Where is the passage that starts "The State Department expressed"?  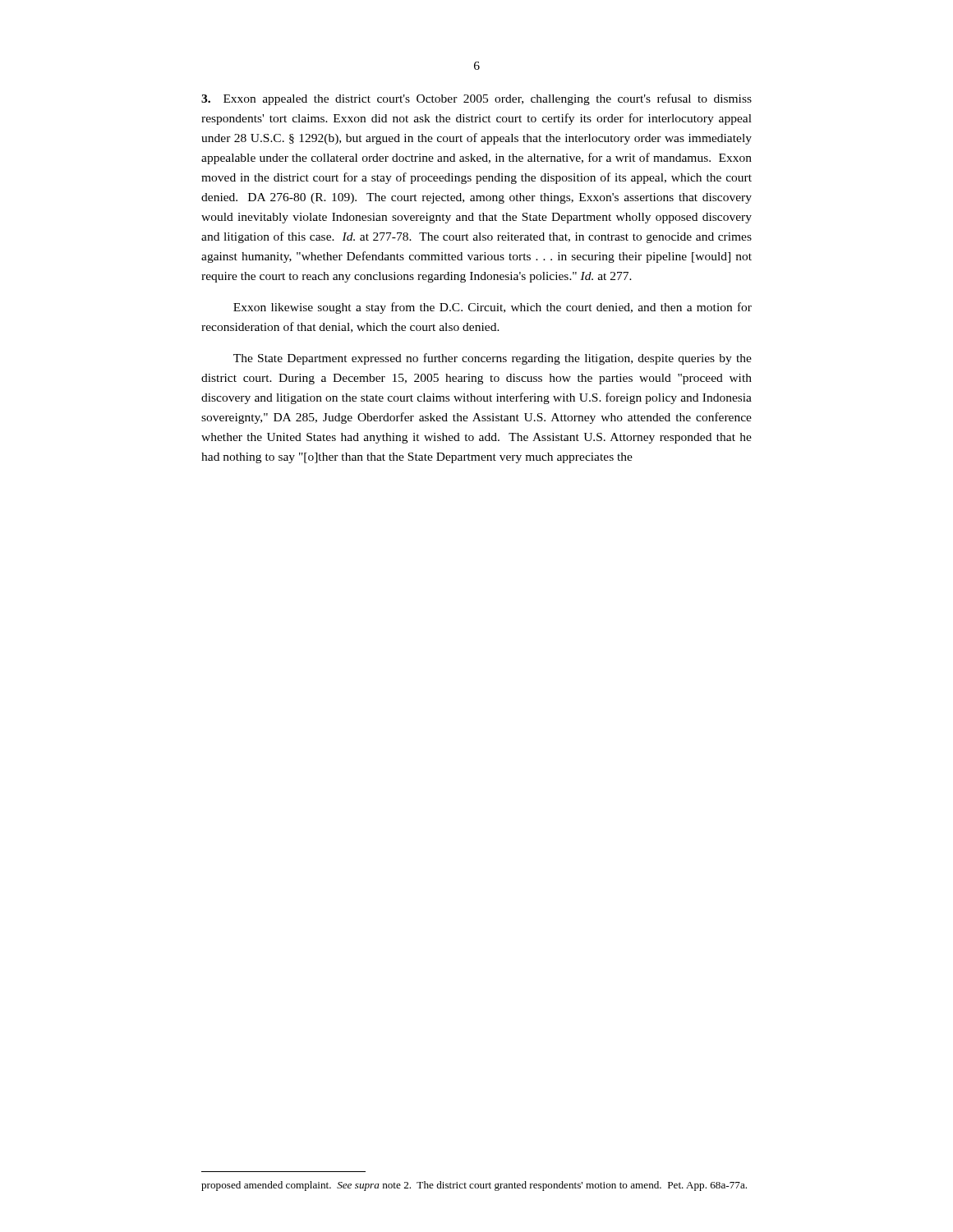[476, 407]
